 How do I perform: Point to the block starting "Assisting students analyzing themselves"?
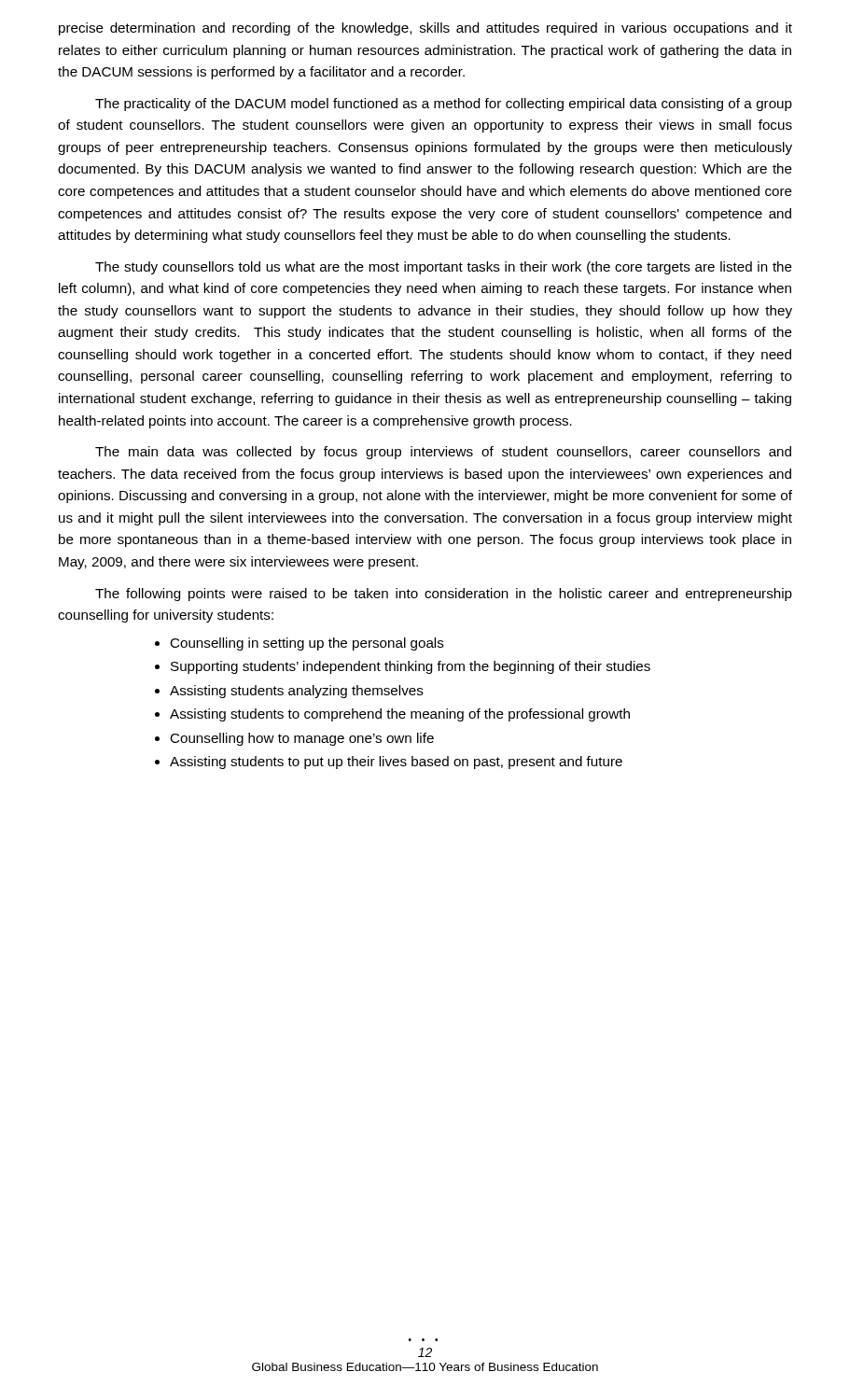coord(297,690)
